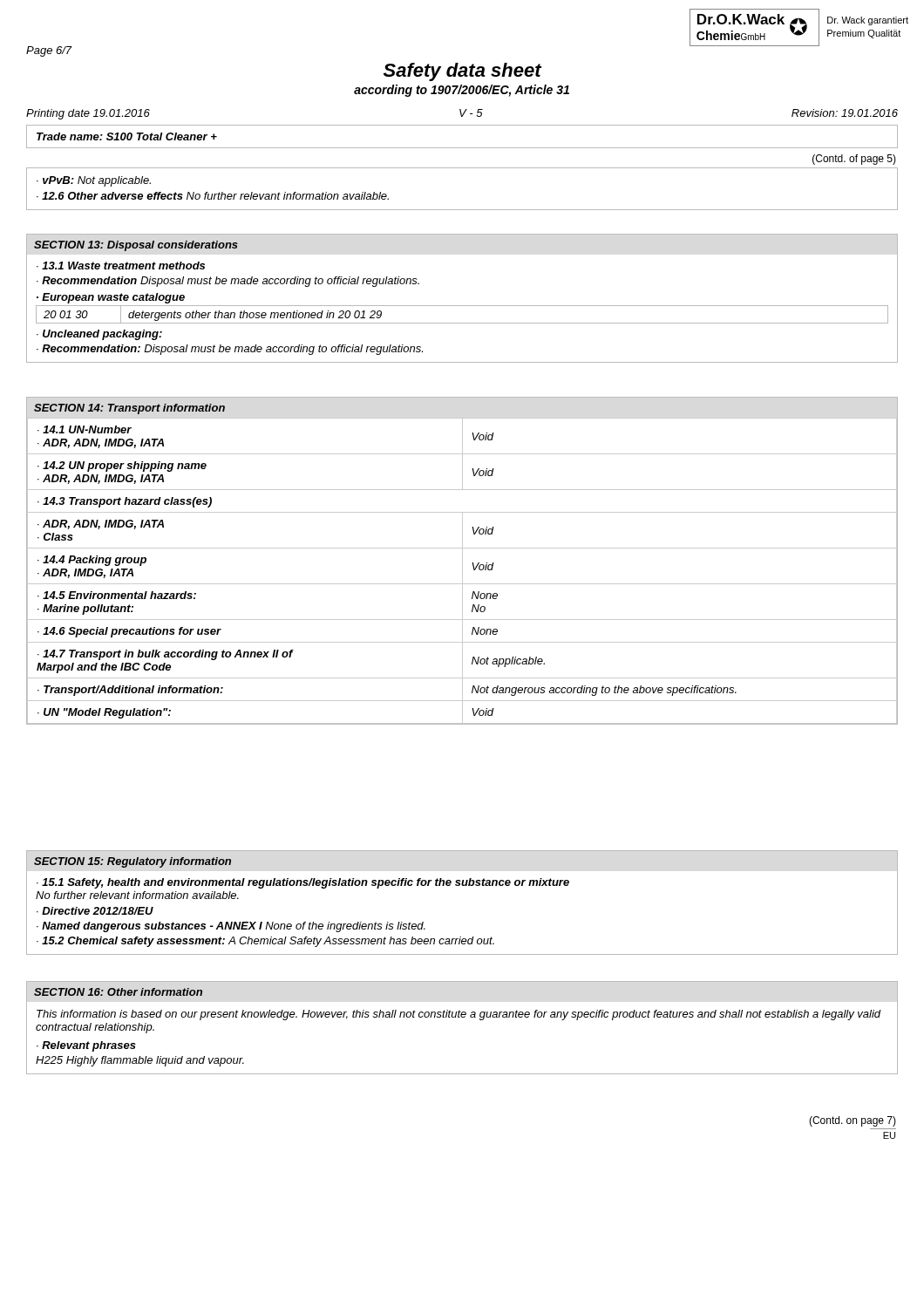Select the text that says "Trade name: S100 Total Cleaner +"
Screen dimensions: 1308x924
(x=126, y=136)
